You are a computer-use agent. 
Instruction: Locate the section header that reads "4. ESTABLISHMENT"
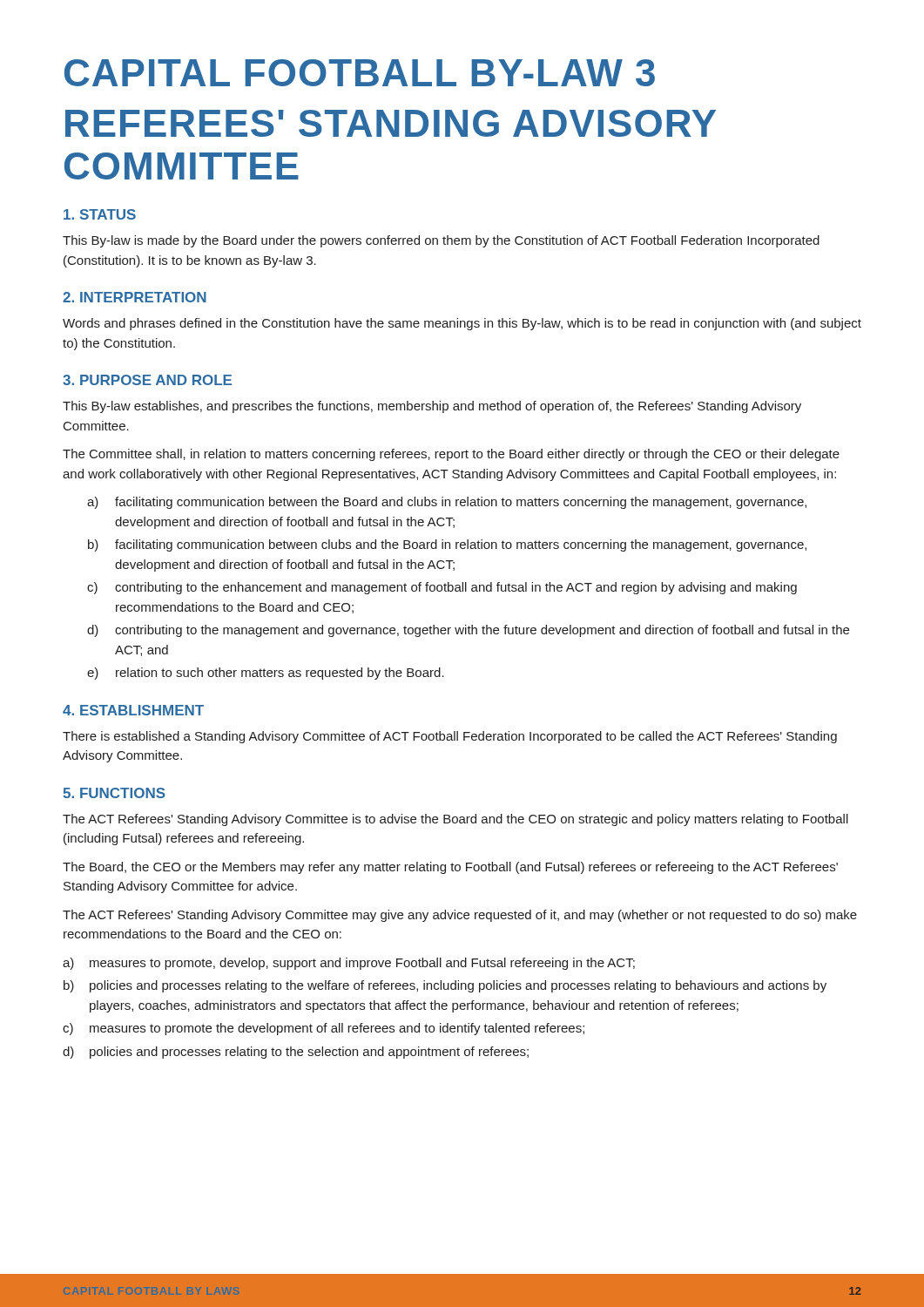click(133, 710)
